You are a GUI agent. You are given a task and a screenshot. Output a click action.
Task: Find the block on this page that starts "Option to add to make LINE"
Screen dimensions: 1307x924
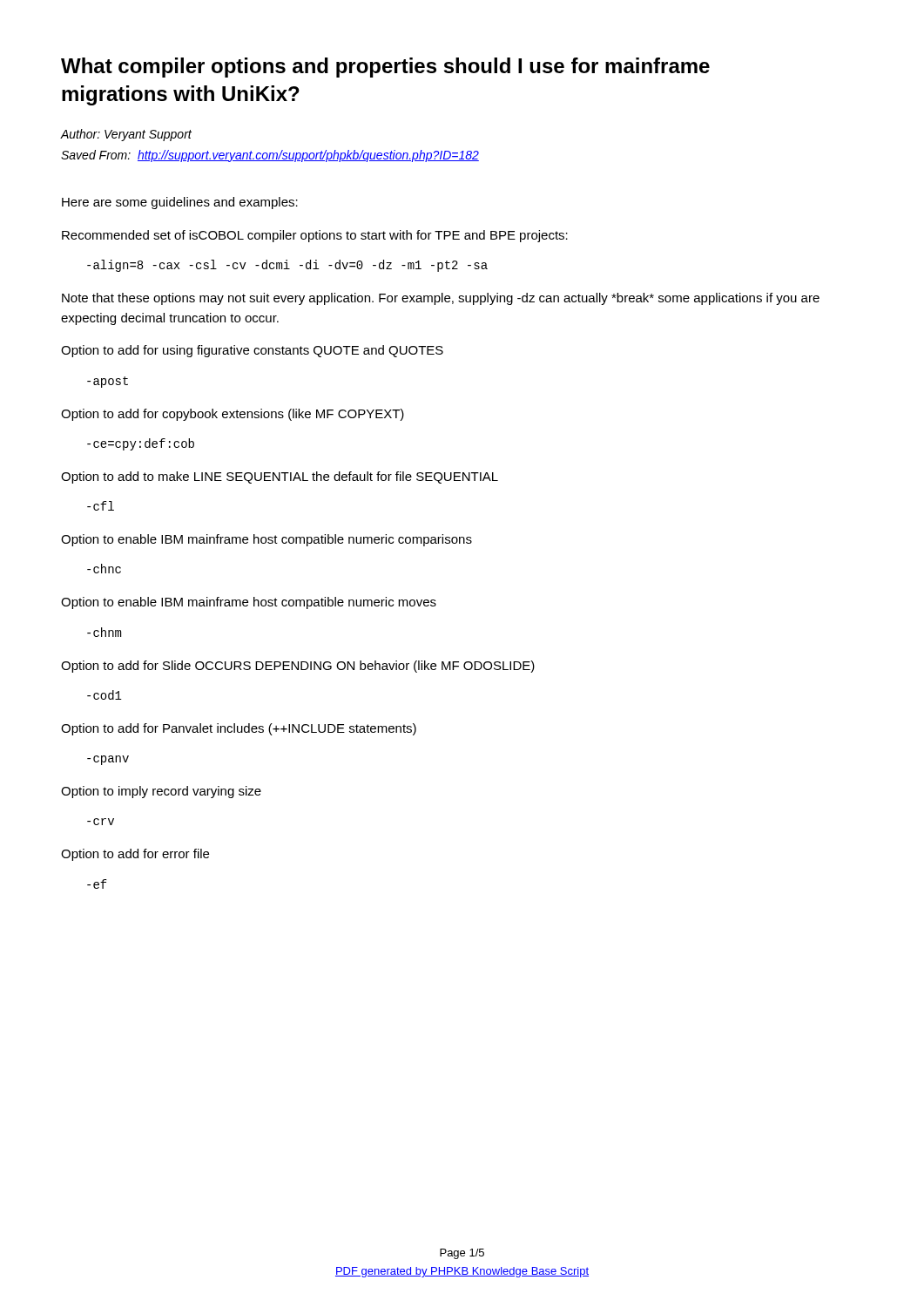(x=280, y=476)
